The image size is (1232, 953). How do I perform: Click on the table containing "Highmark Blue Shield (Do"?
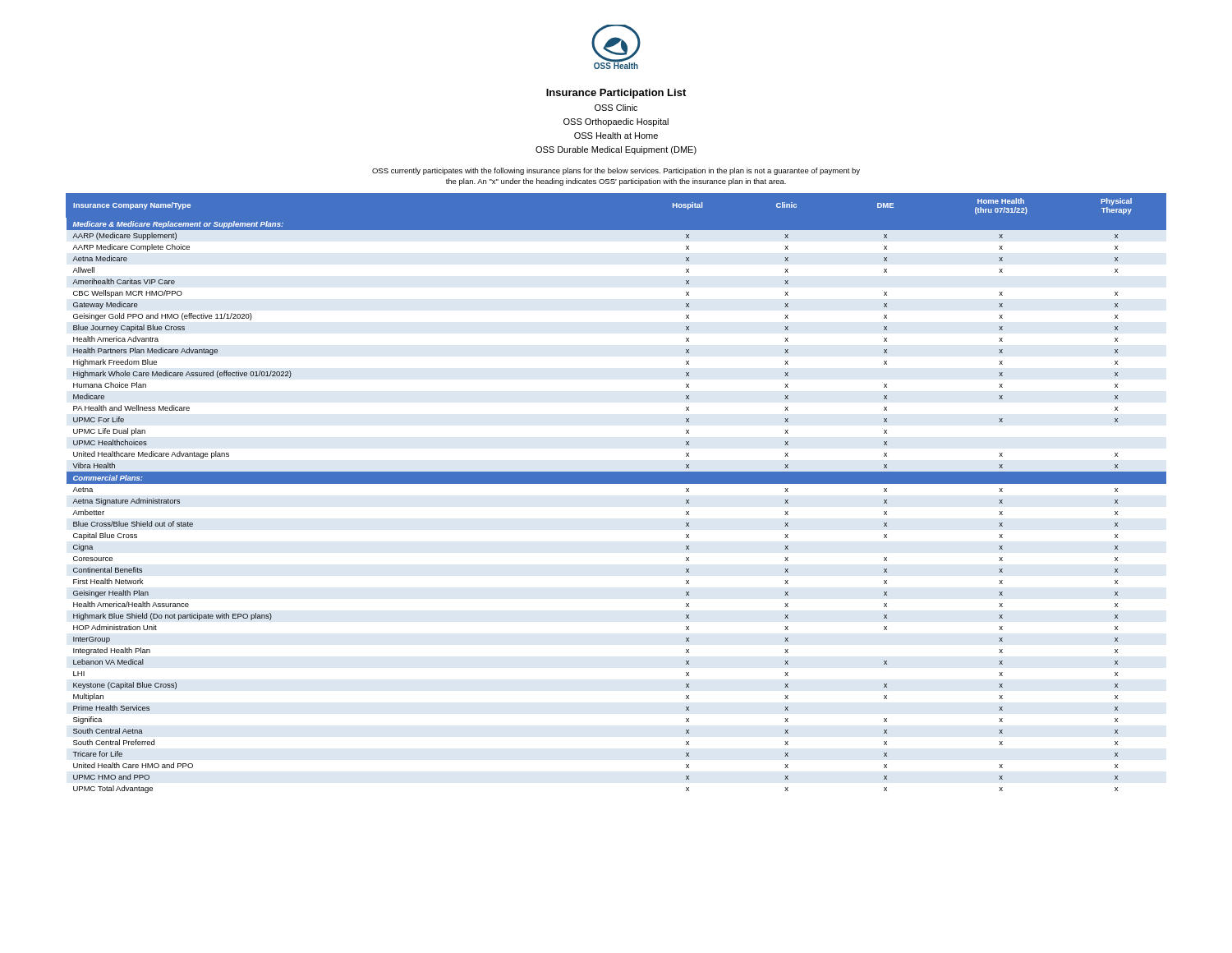pyautogui.click(x=616, y=494)
